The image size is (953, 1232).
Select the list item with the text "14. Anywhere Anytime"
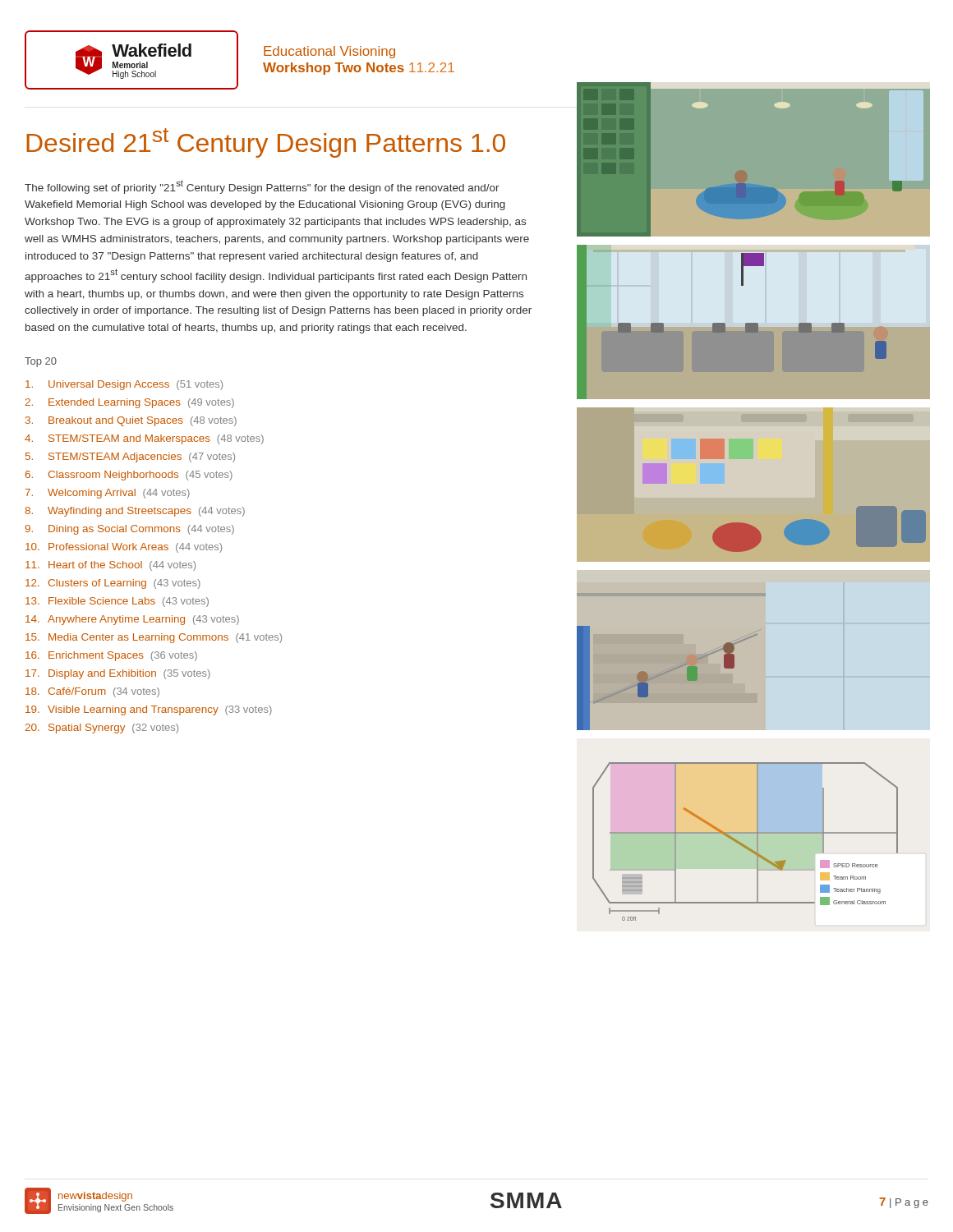pos(132,619)
